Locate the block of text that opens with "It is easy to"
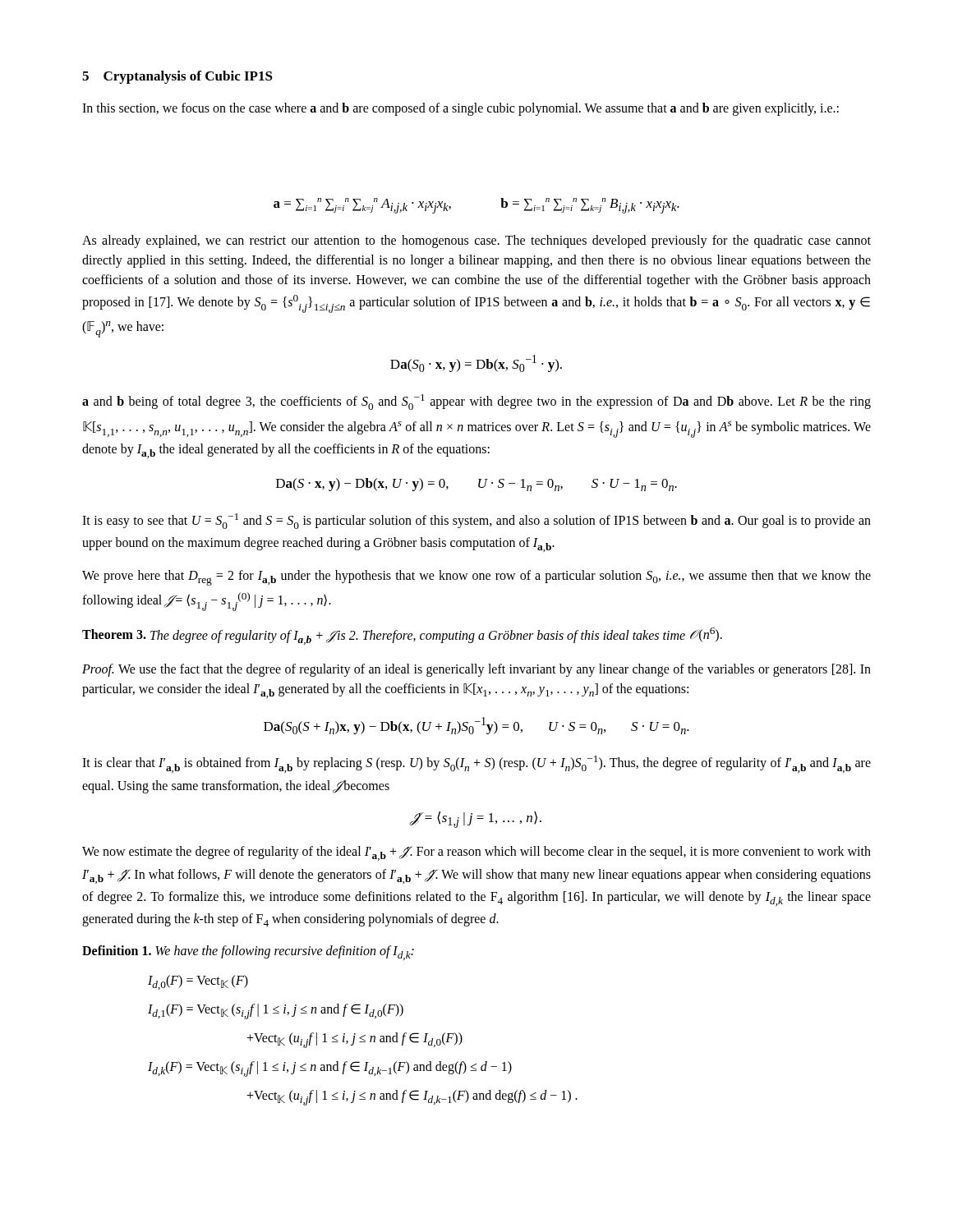Image resolution: width=953 pixels, height=1232 pixels. 476,532
